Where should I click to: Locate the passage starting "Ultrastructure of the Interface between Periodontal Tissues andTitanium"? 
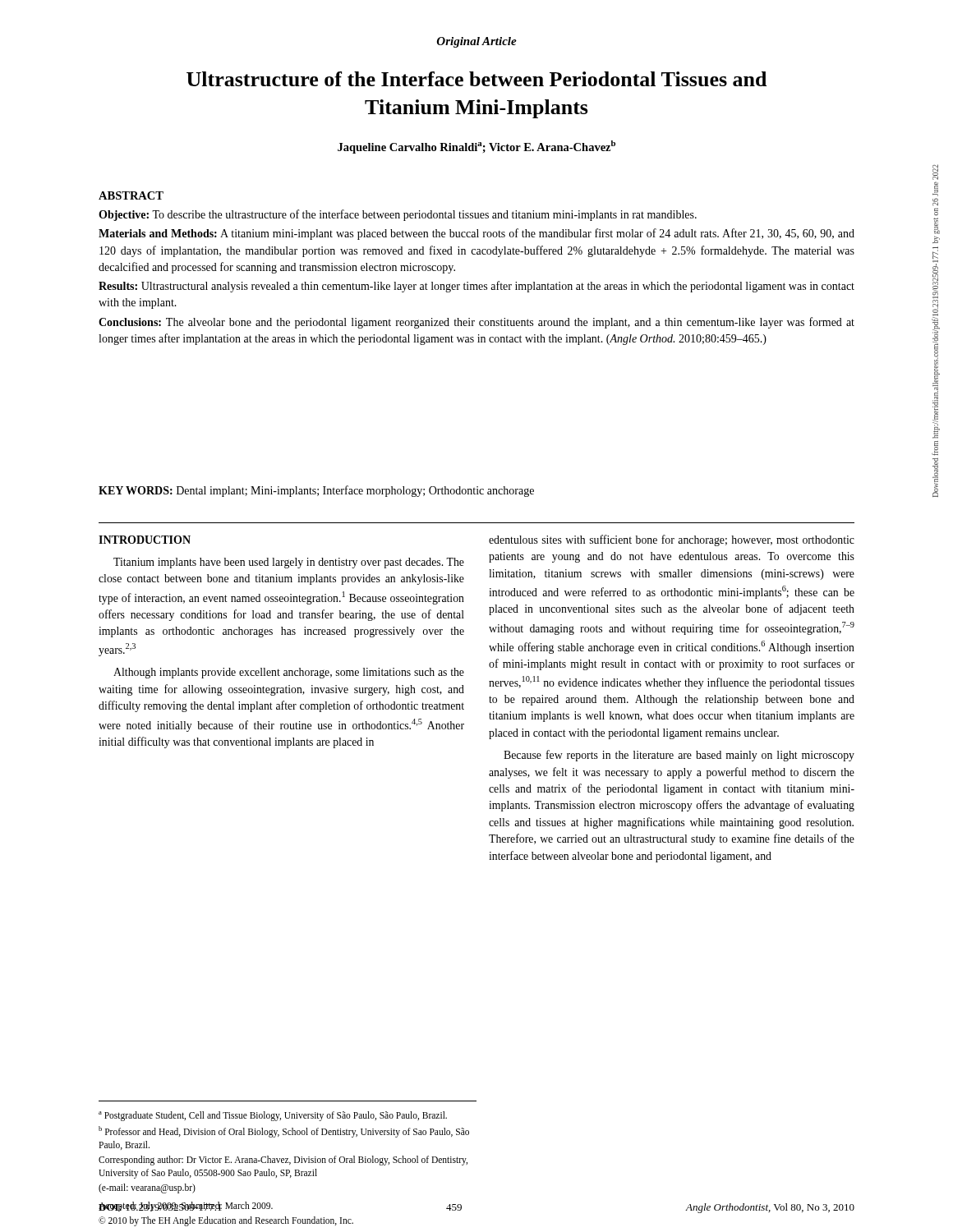(476, 93)
